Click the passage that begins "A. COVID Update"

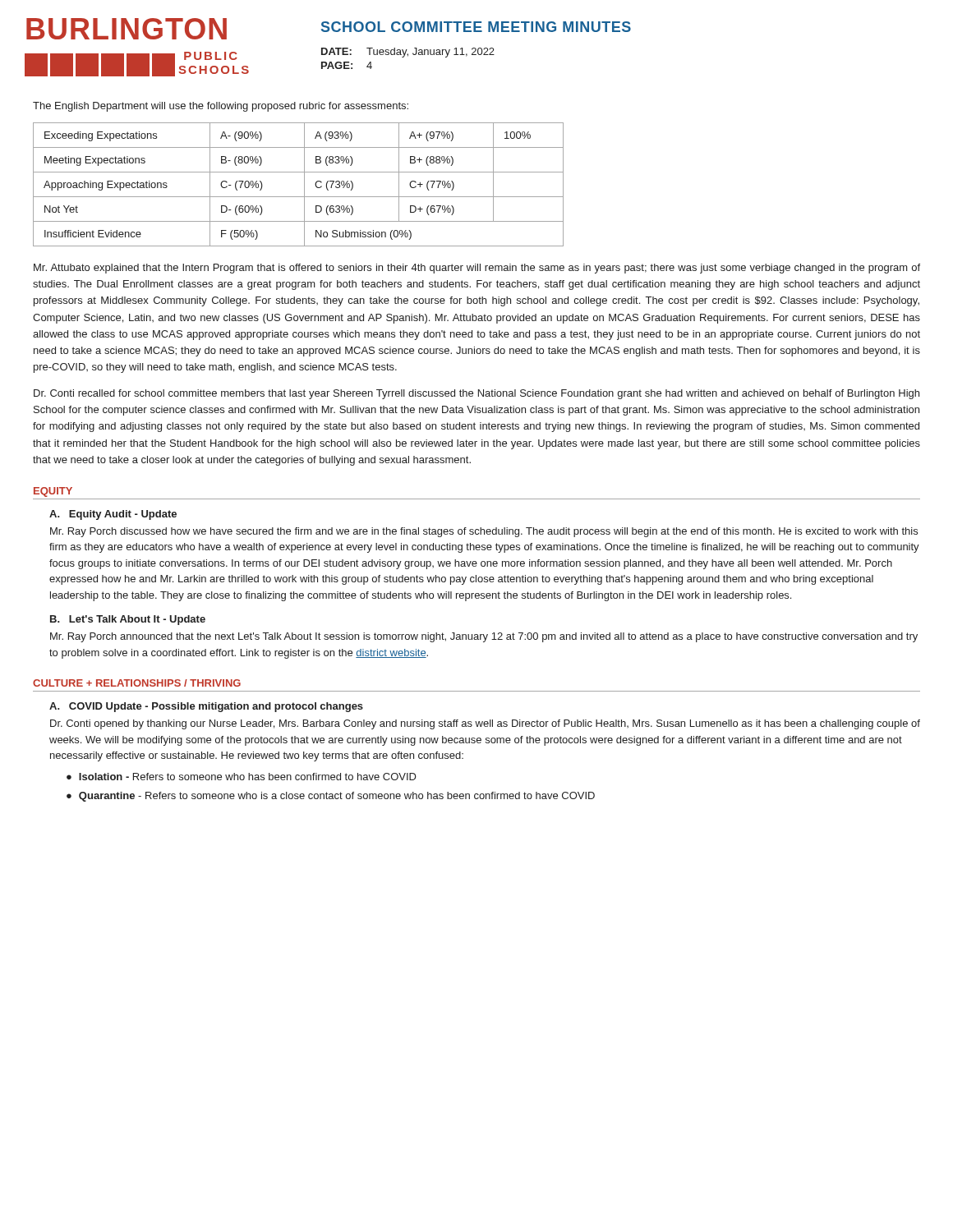[x=206, y=706]
